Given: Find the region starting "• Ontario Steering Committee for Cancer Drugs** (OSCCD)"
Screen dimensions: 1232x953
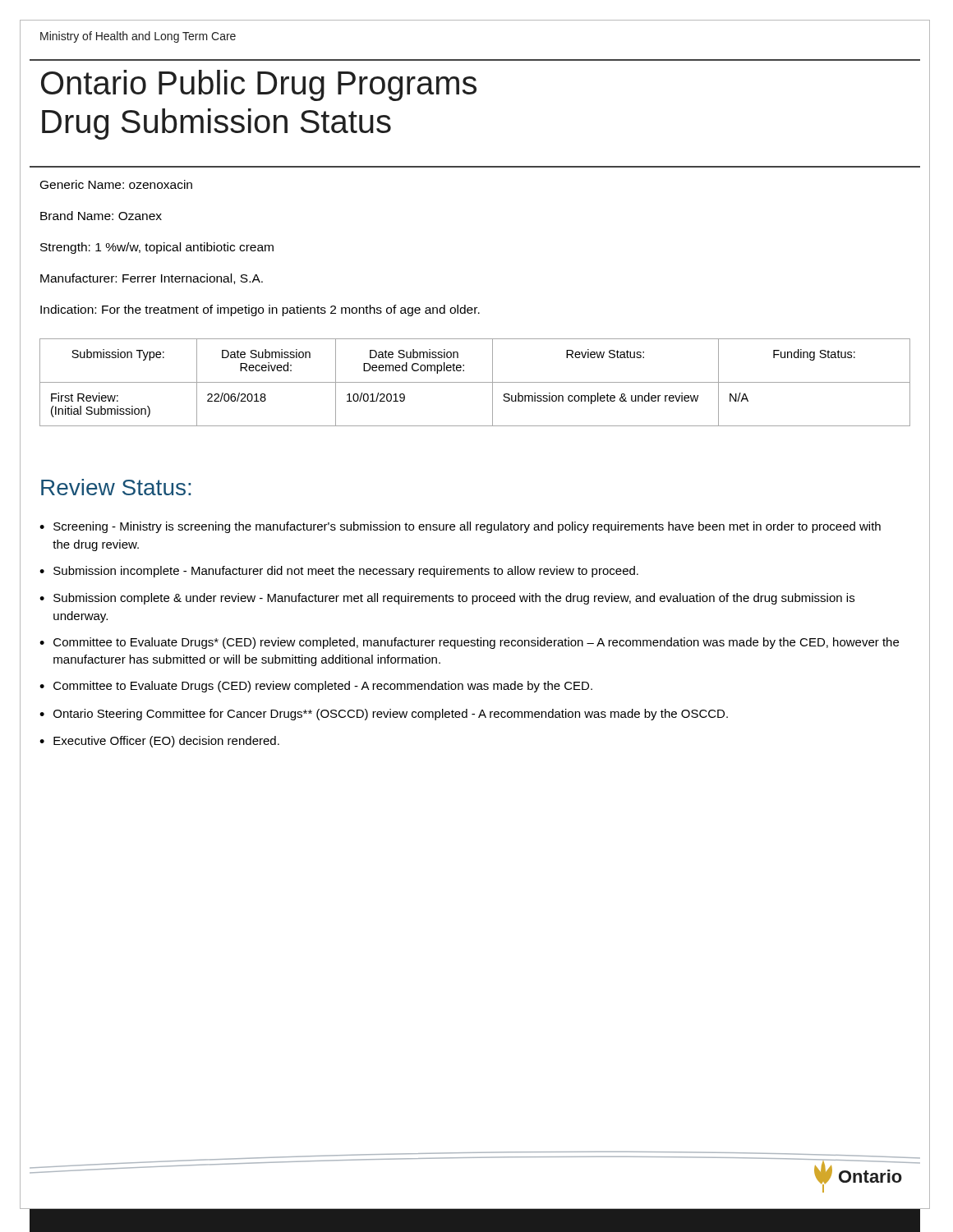Looking at the screenshot, I should (x=384, y=714).
